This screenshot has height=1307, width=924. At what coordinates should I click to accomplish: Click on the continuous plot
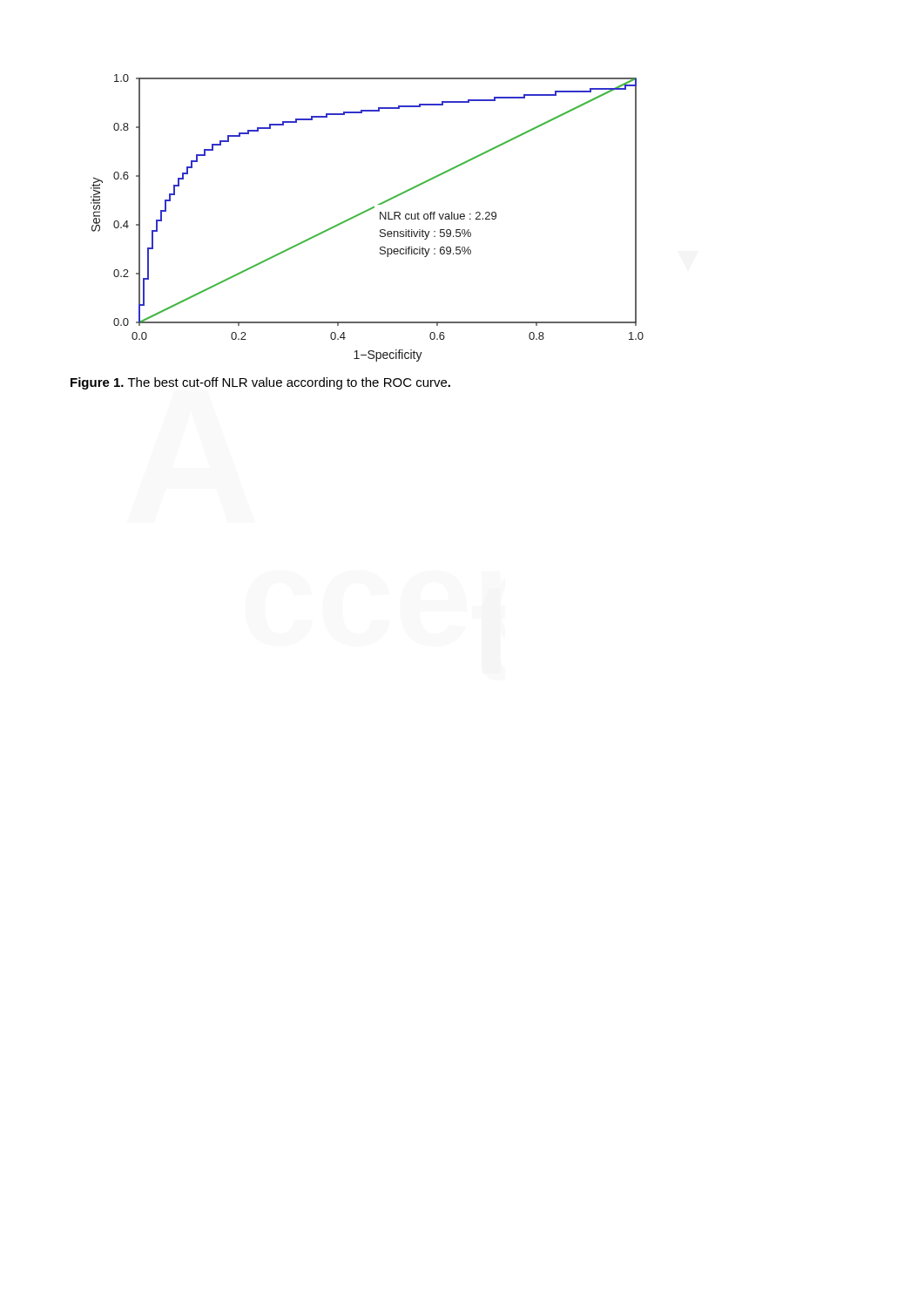coord(401,220)
